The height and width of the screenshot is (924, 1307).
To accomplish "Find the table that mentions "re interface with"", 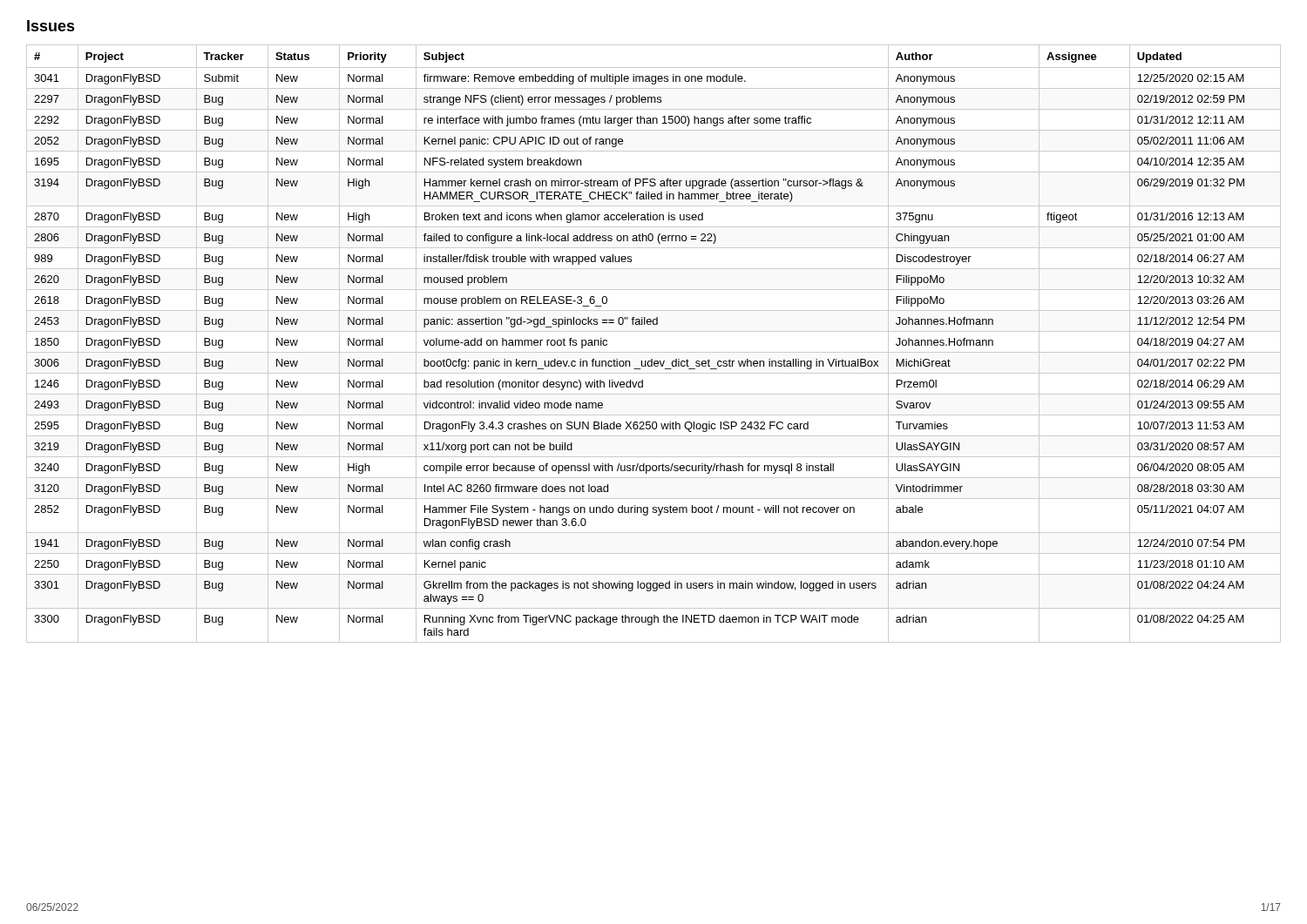I will 654,344.
